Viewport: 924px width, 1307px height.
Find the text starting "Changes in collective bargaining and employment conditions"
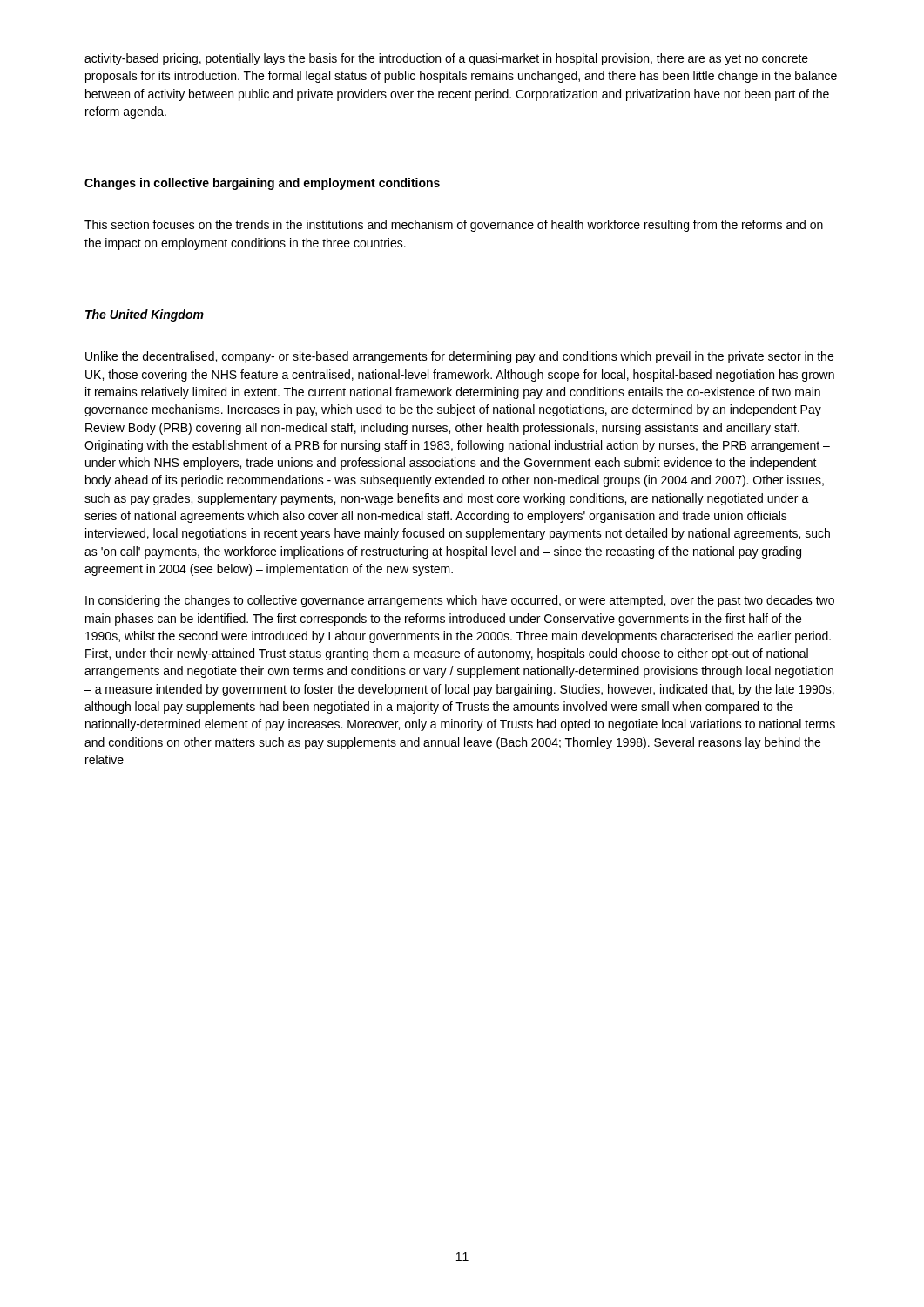click(x=262, y=184)
